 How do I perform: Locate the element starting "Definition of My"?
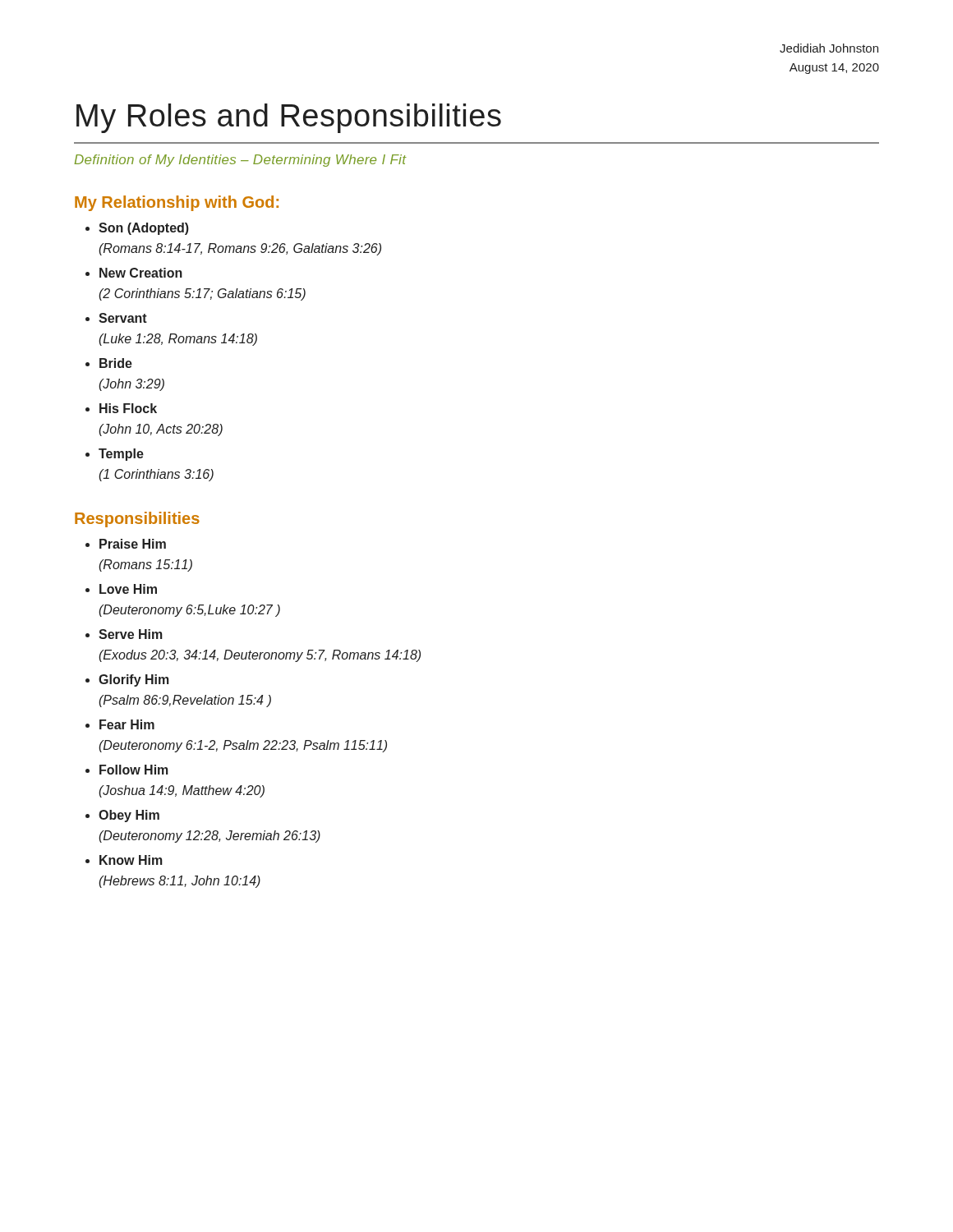coord(240,160)
